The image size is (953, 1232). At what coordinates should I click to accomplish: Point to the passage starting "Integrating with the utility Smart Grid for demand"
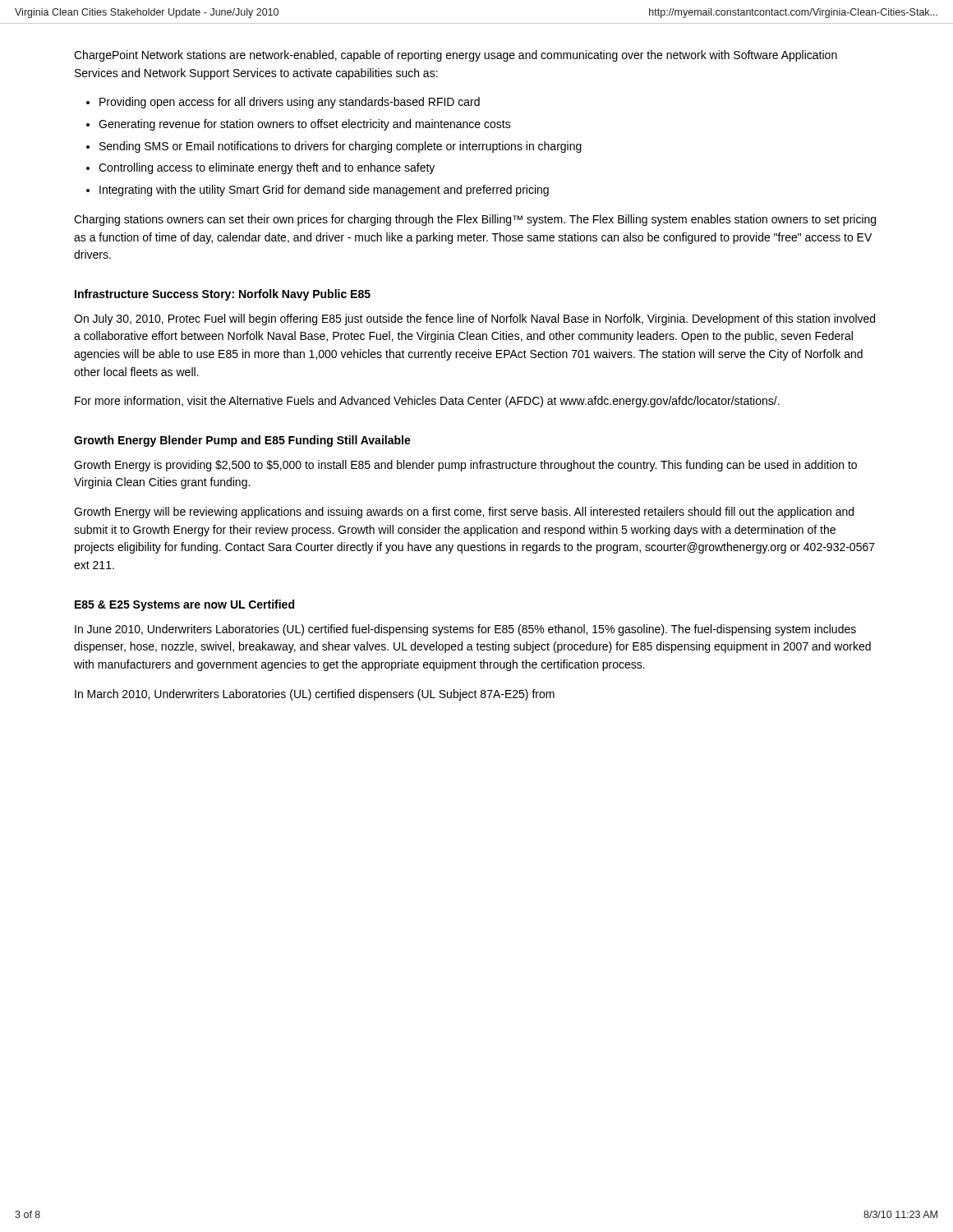324,190
